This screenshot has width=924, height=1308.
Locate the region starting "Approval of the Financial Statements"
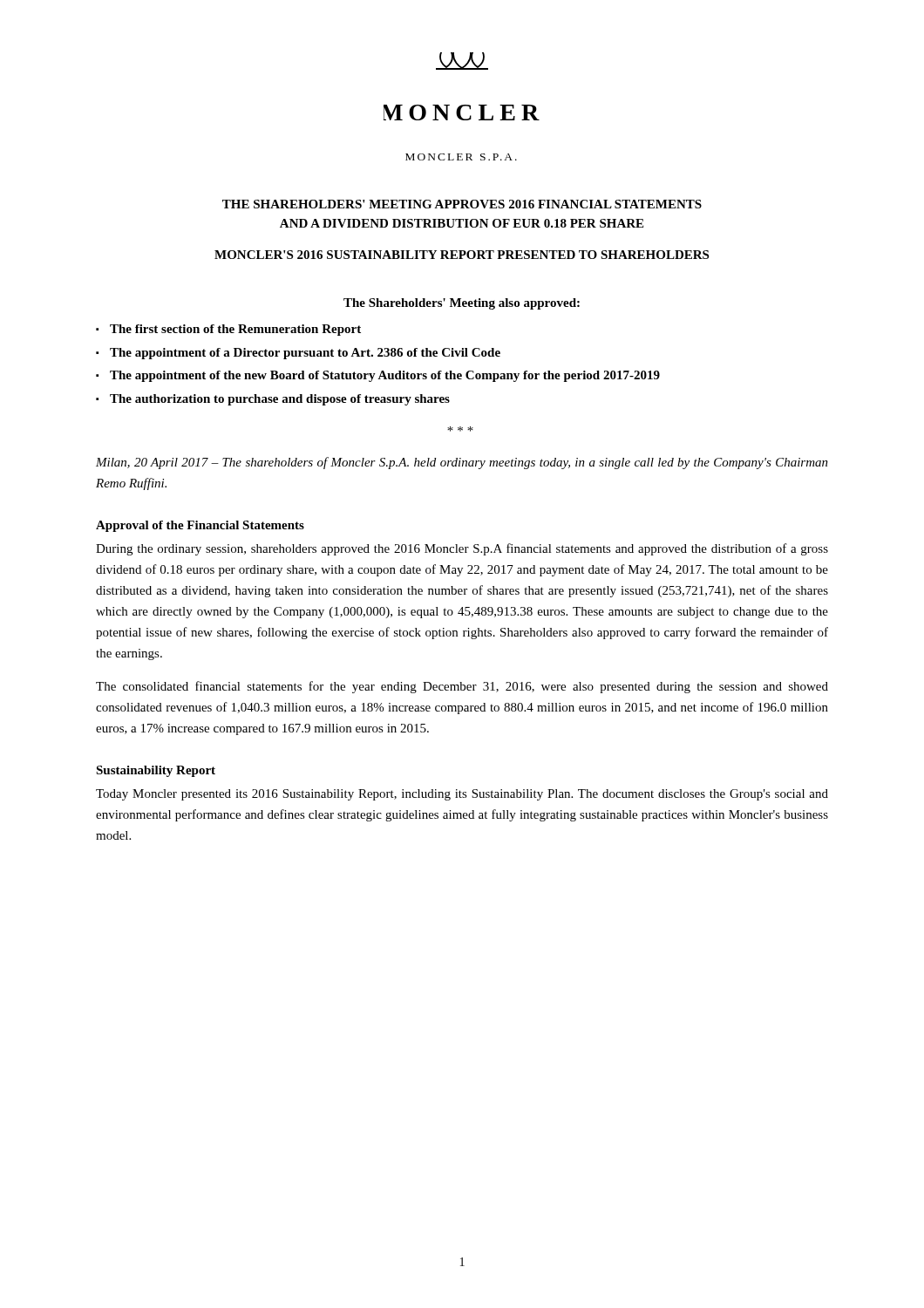coord(200,525)
